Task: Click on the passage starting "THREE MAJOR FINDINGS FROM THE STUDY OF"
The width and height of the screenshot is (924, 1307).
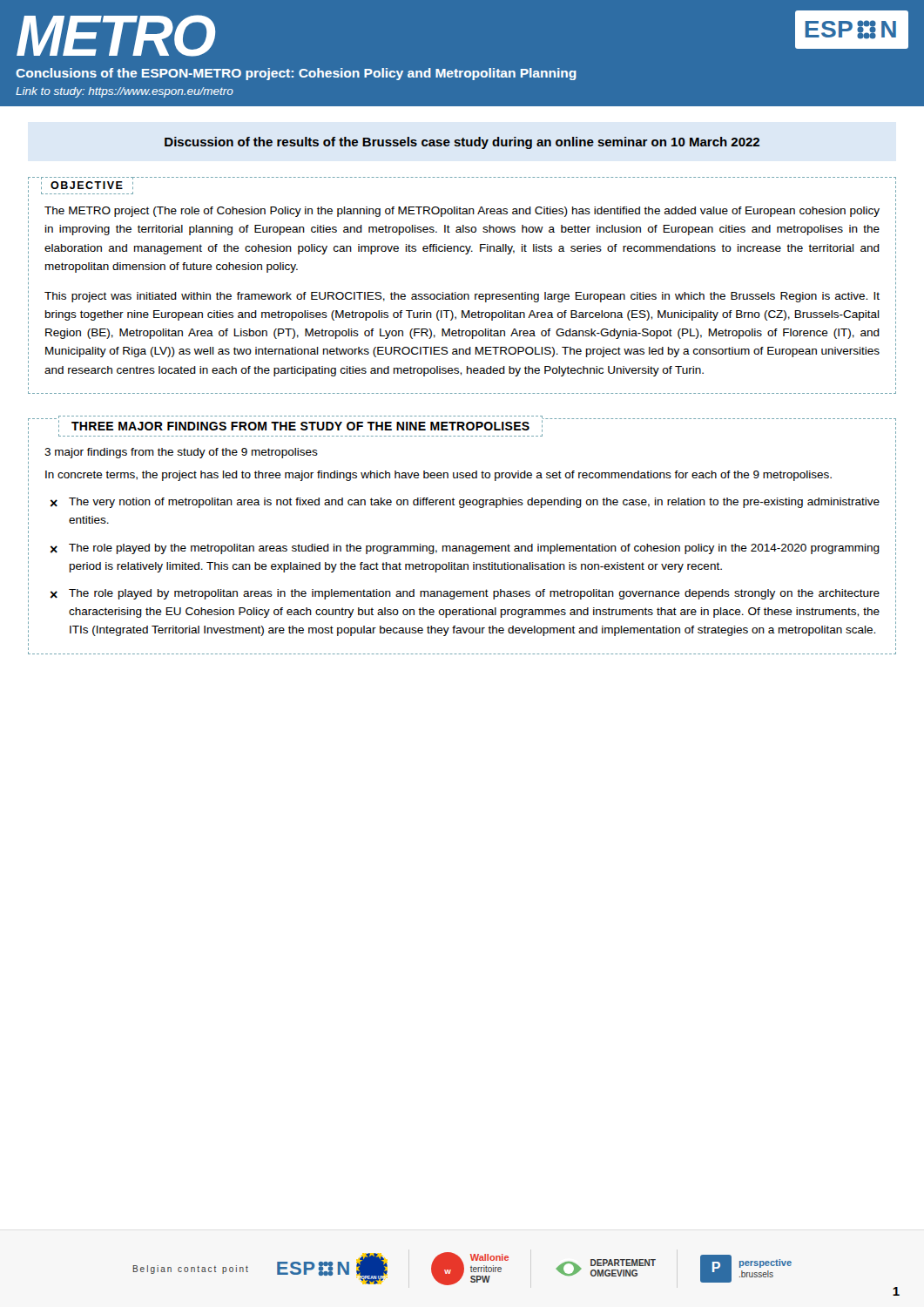Action: coord(301,426)
